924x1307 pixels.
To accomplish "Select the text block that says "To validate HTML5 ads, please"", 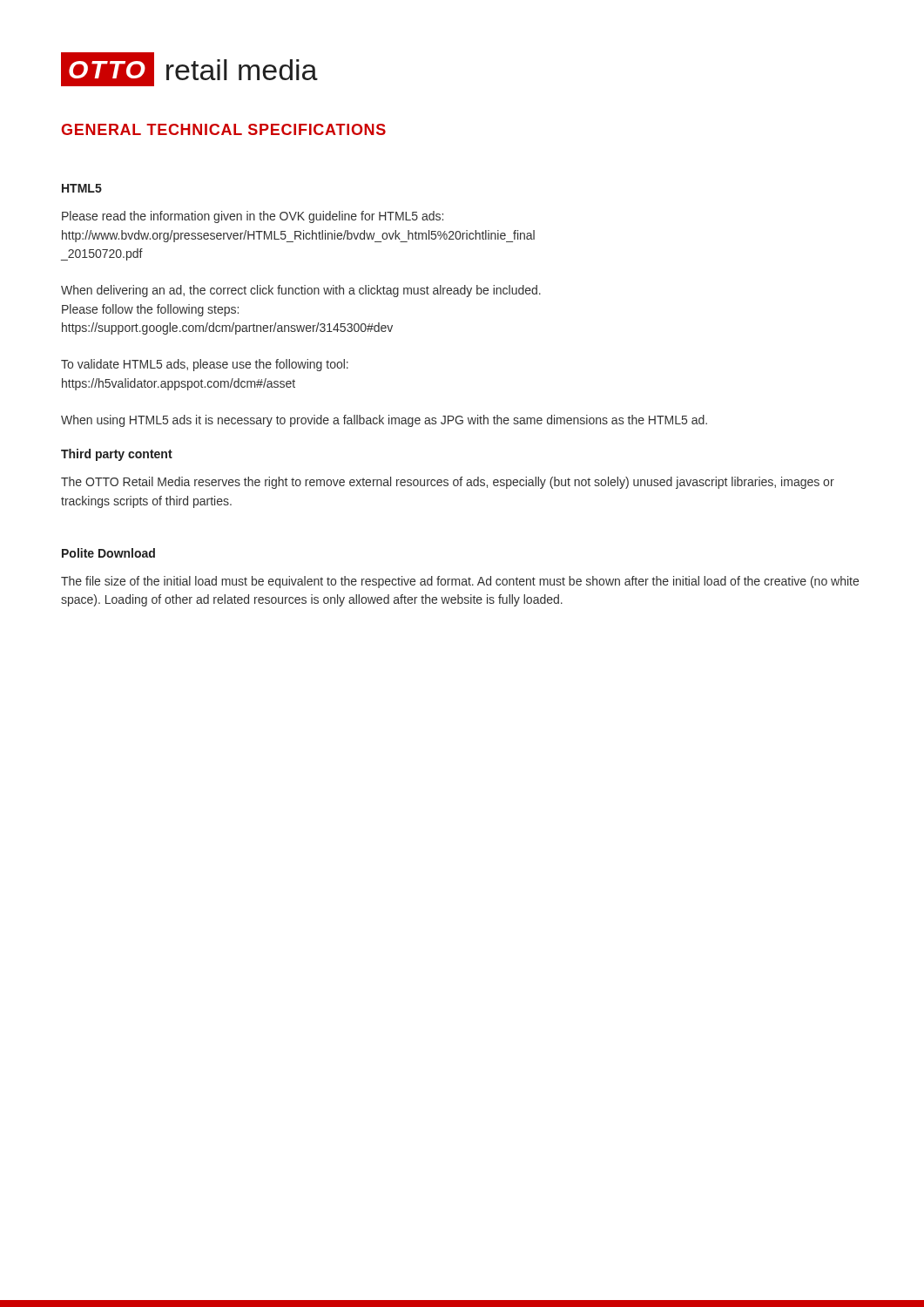I will pyautogui.click(x=205, y=374).
